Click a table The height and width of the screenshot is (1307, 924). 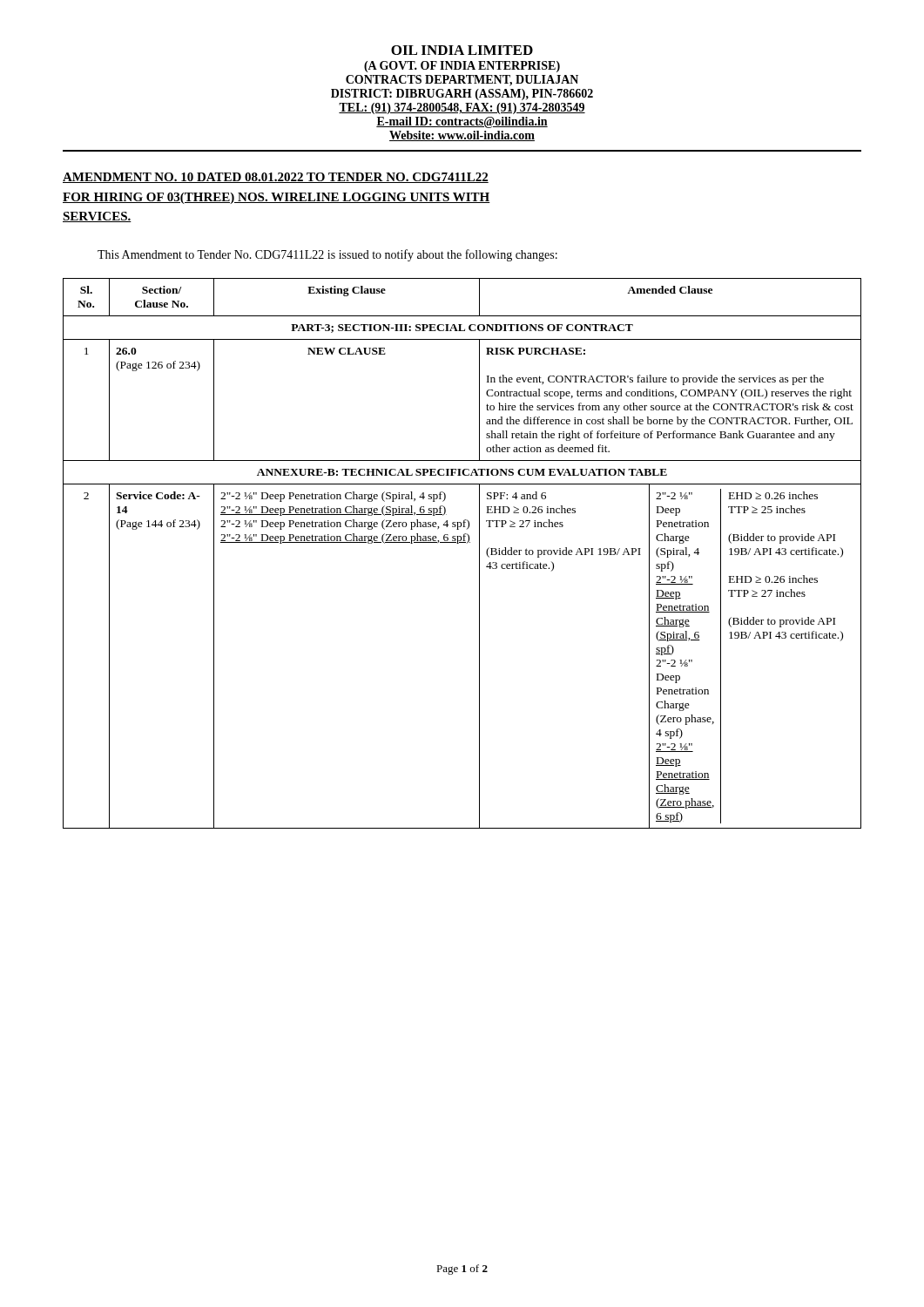coord(462,553)
